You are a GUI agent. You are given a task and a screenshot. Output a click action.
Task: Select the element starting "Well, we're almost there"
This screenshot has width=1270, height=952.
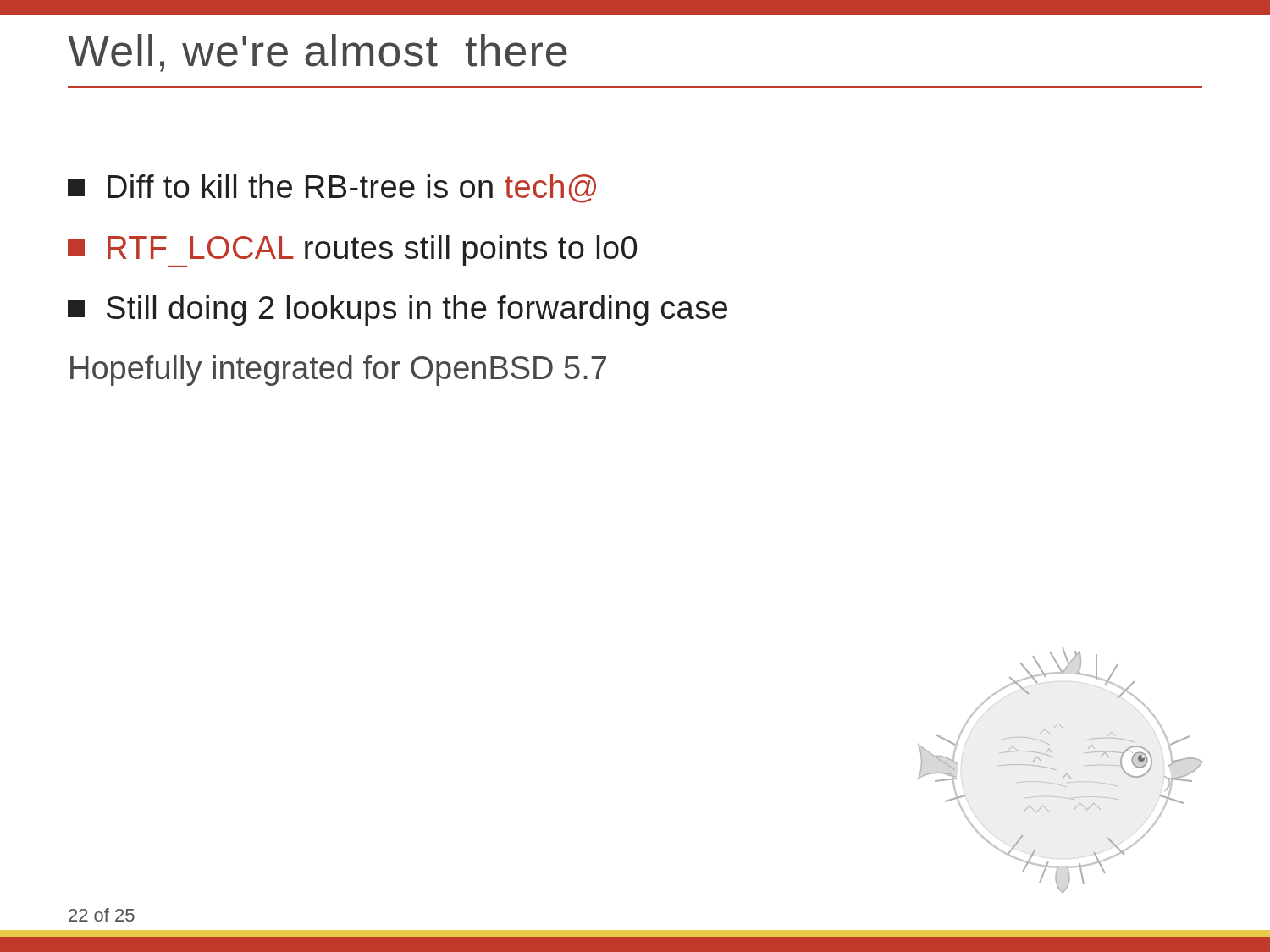318,53
